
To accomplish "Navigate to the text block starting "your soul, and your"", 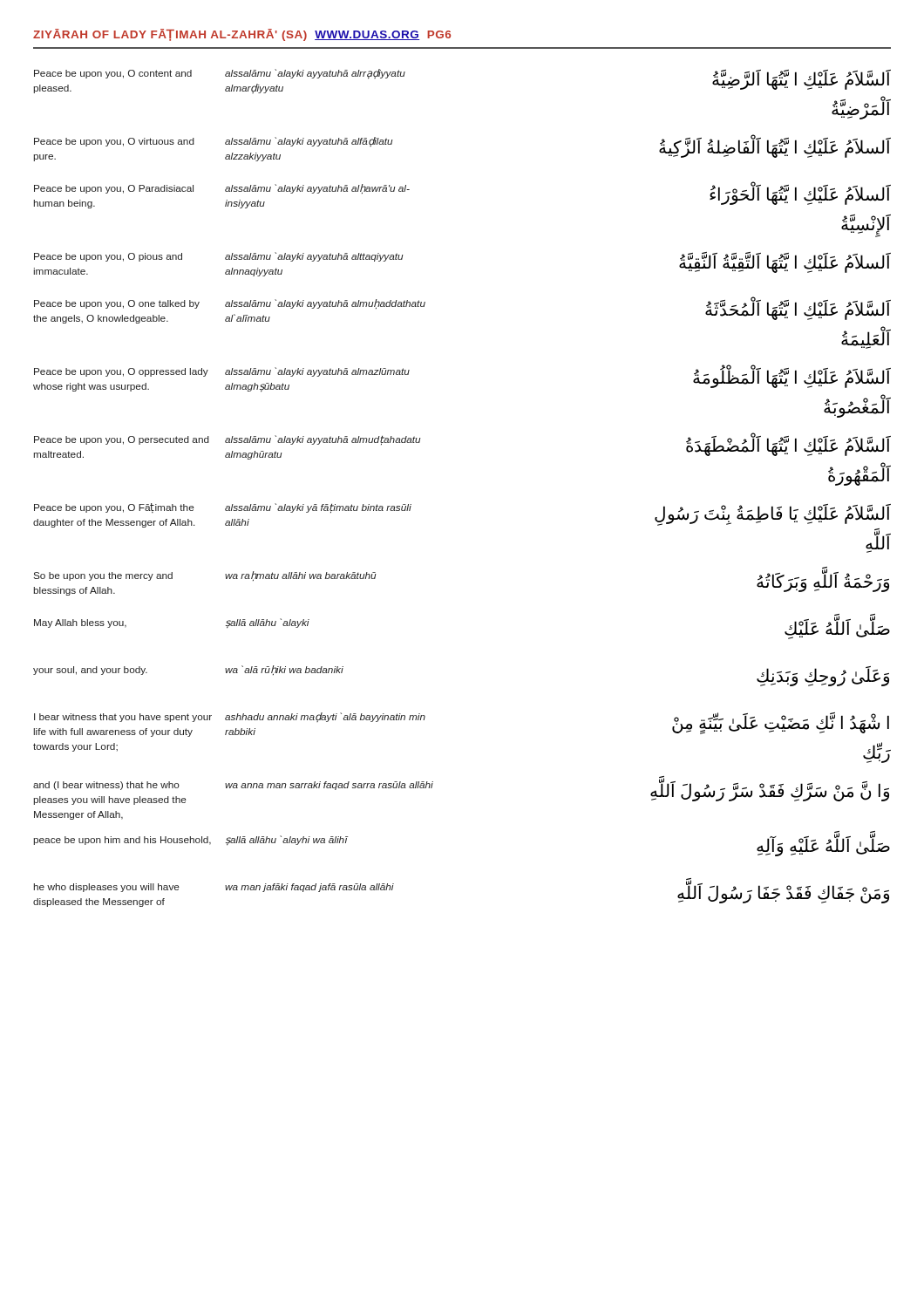I will pos(141,674).
